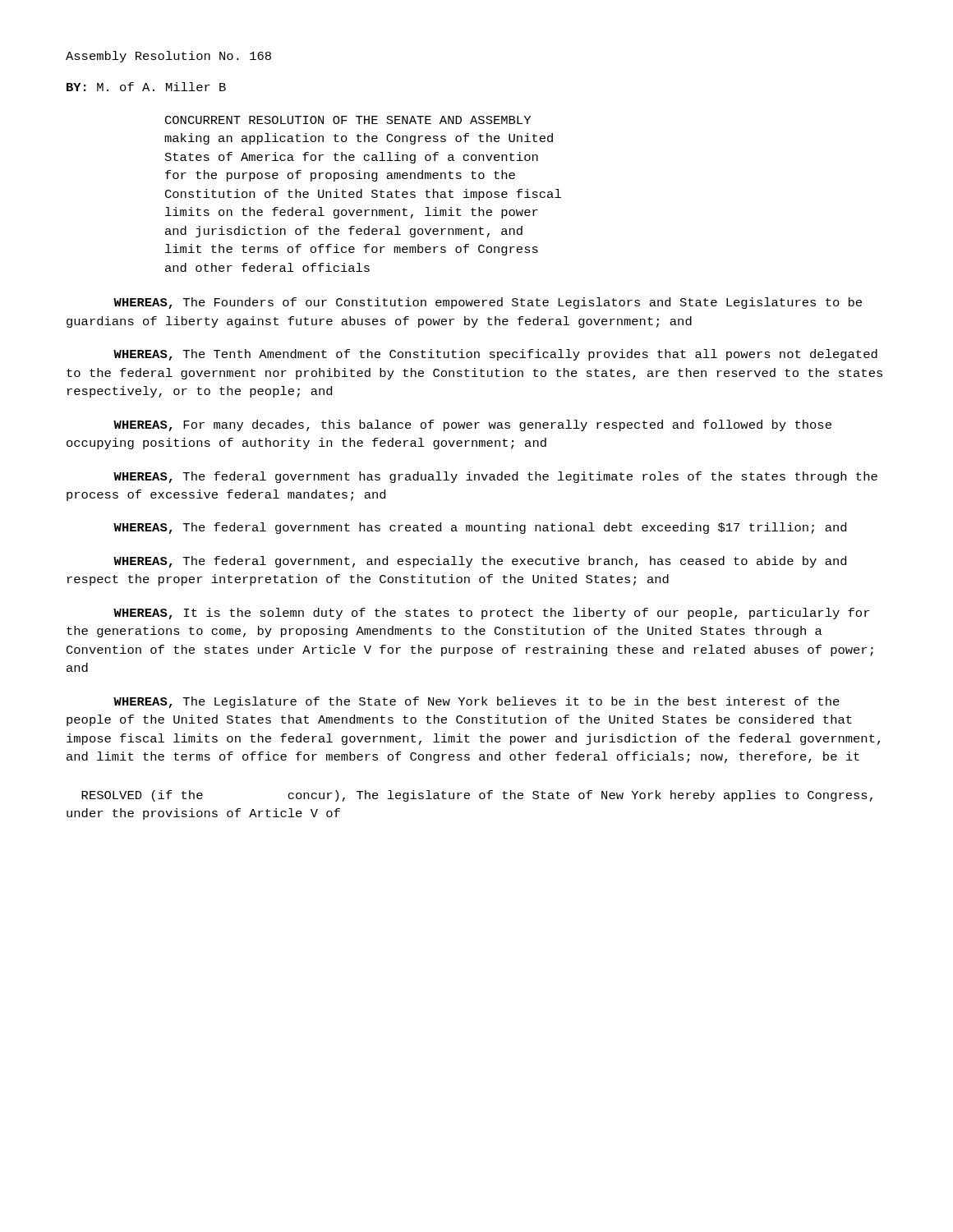This screenshot has width=953, height=1232.
Task: Where is the passage that starts "WHEREAS, The Founders of"?
Action: tap(464, 312)
